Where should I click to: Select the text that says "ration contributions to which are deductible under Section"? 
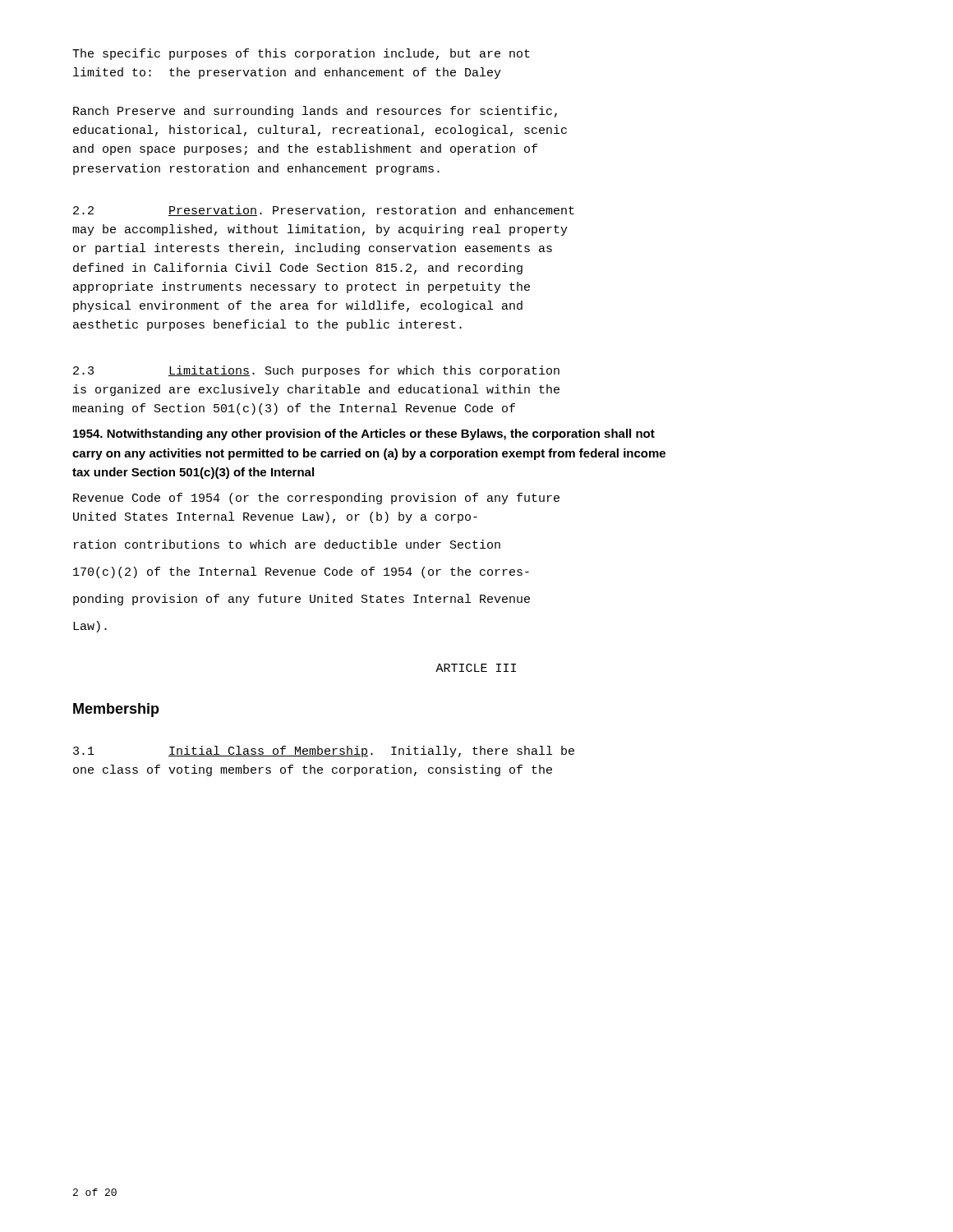pos(287,545)
